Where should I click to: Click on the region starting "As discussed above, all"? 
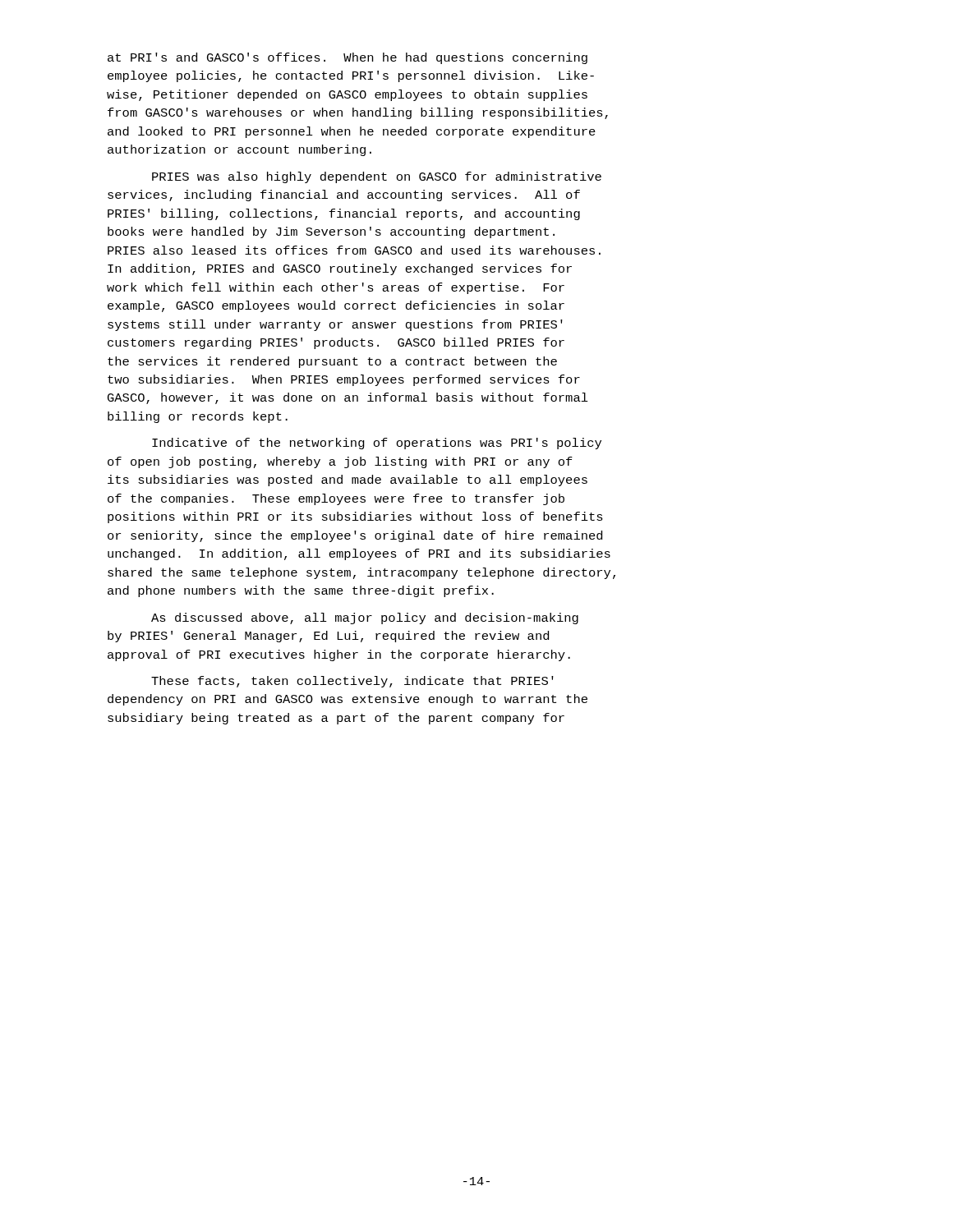pyautogui.click(x=497, y=637)
